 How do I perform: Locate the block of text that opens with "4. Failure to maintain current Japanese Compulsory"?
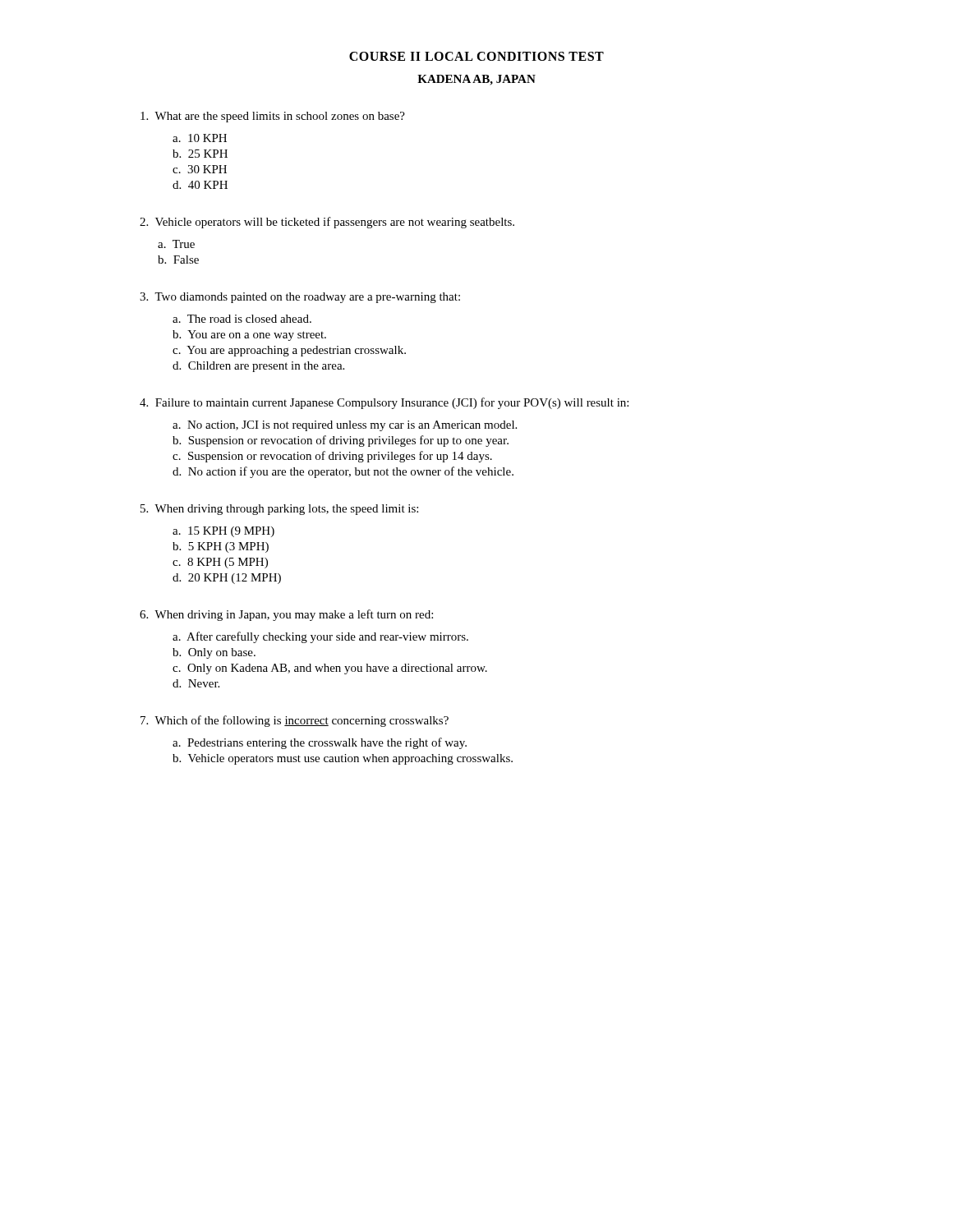click(385, 402)
